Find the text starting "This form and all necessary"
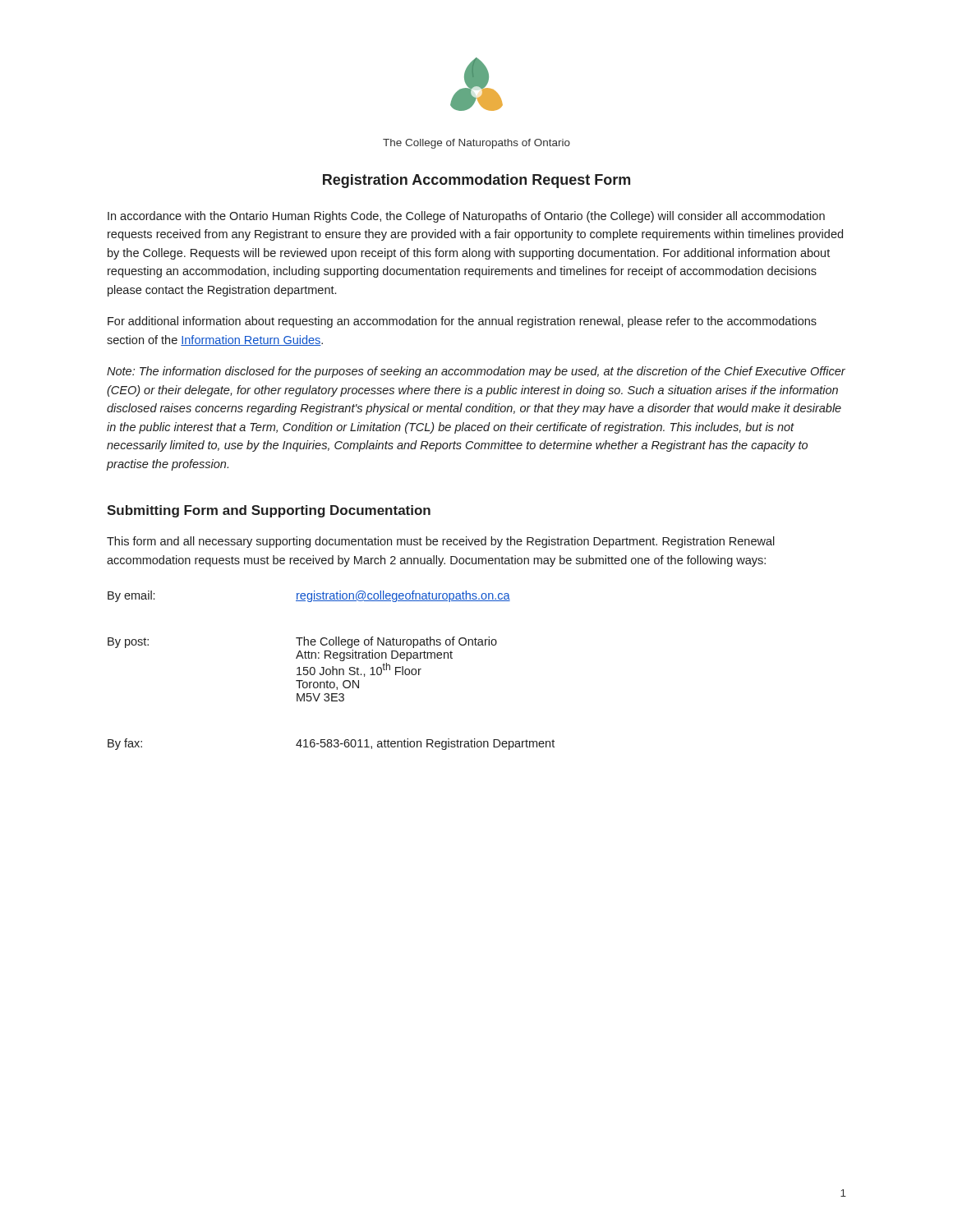This screenshot has width=953, height=1232. tap(441, 551)
